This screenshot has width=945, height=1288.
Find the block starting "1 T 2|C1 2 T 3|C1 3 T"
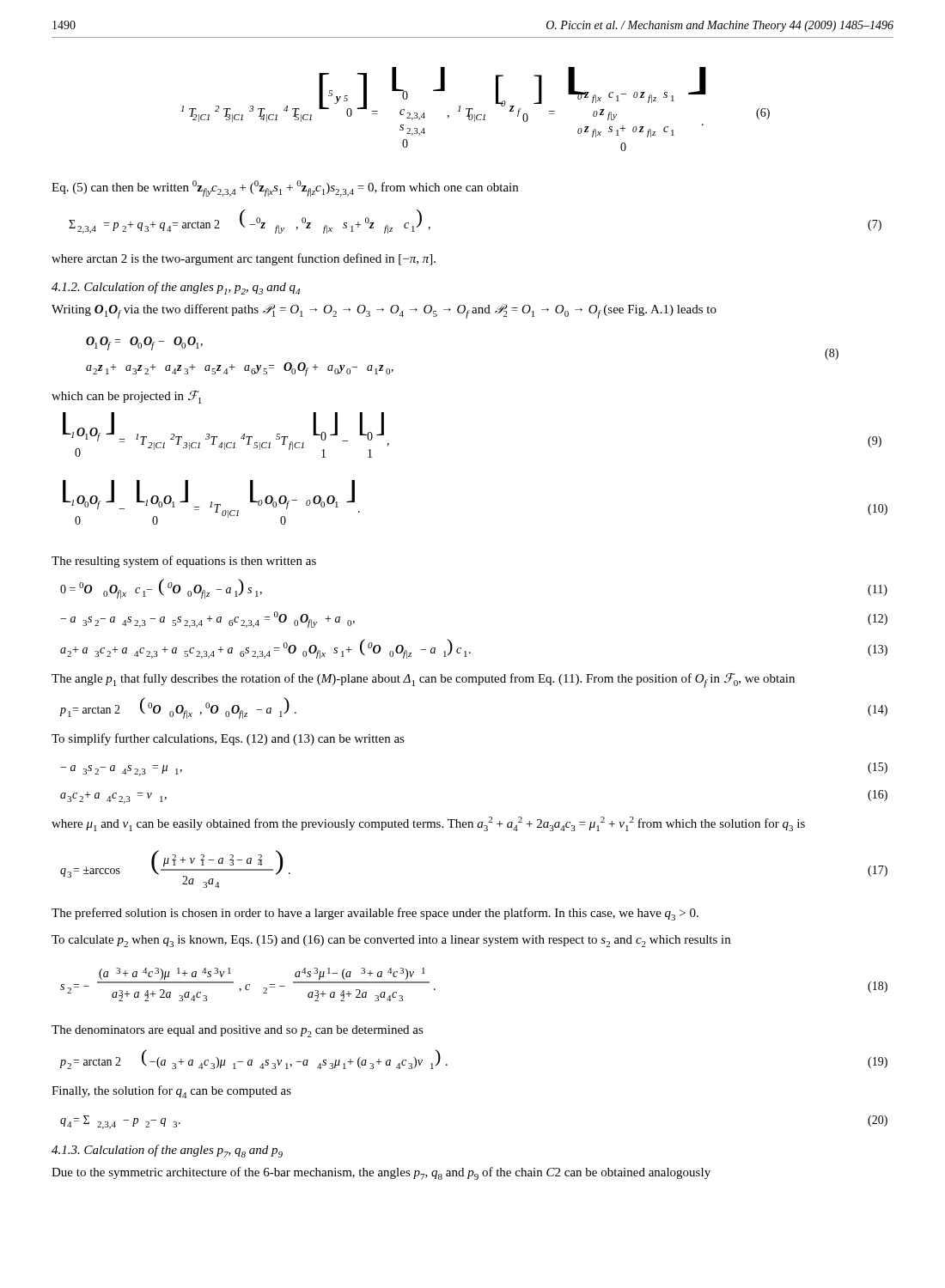point(472,116)
